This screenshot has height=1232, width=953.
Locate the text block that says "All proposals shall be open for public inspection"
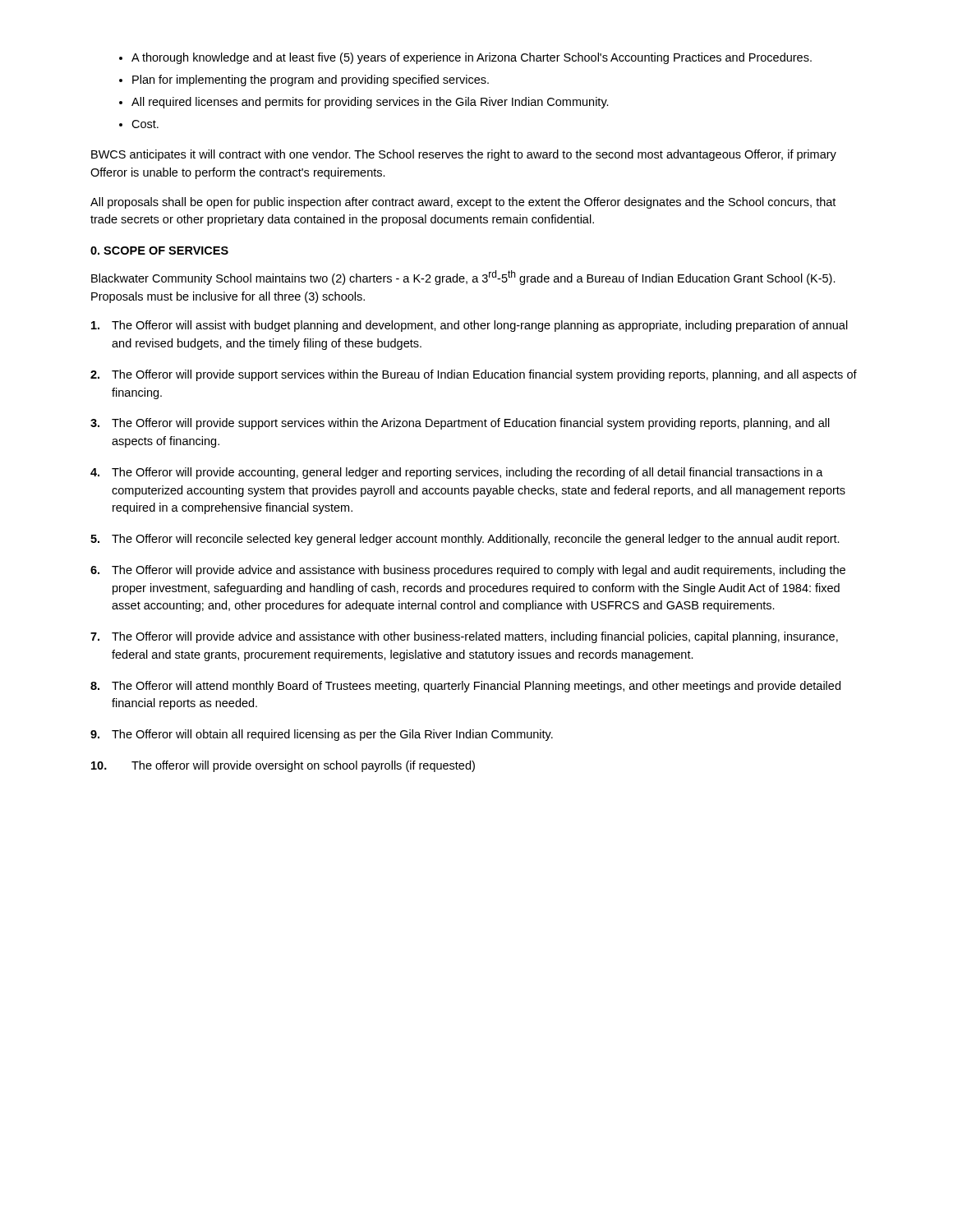[476, 211]
